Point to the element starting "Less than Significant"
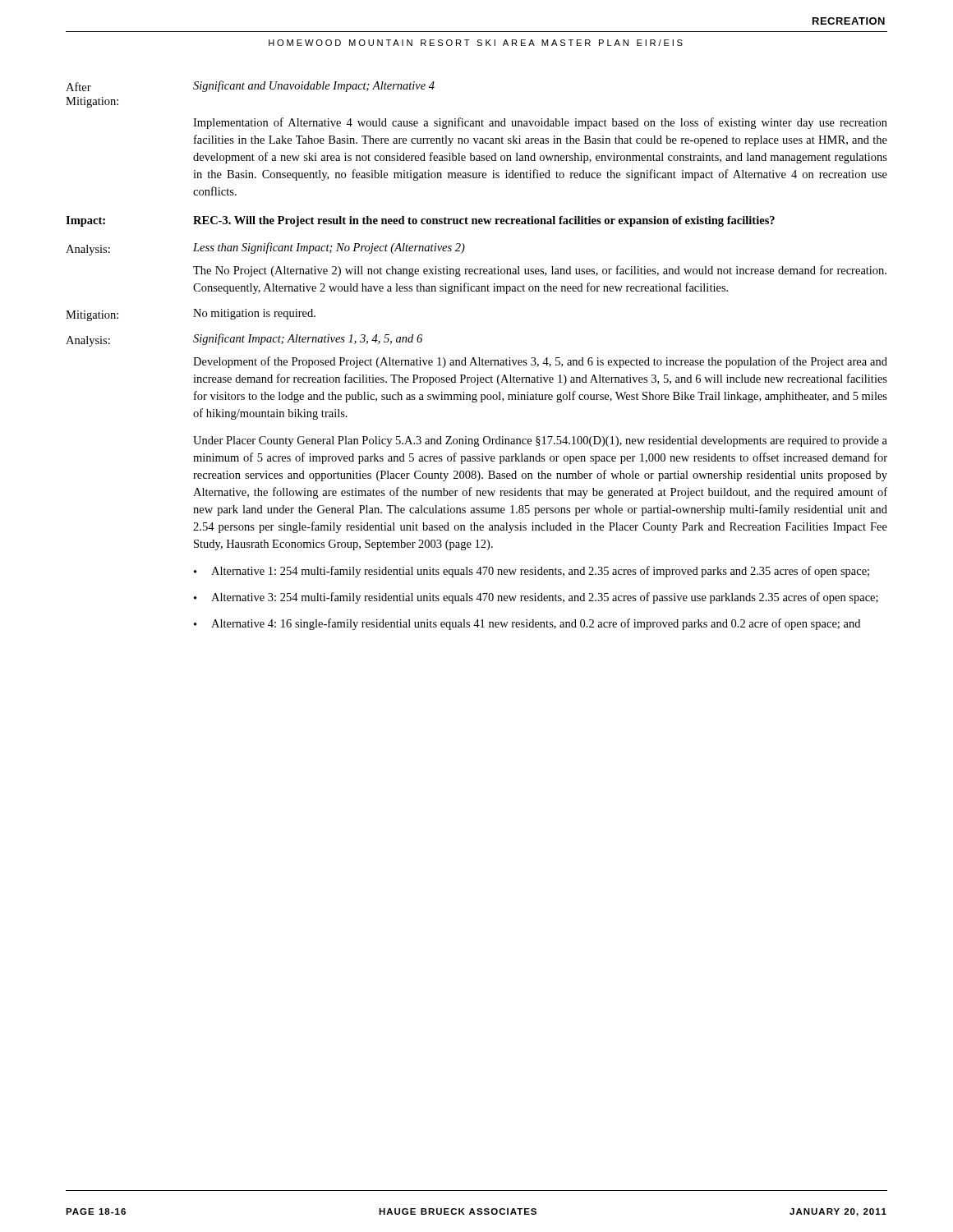This screenshot has height=1232, width=953. click(329, 247)
